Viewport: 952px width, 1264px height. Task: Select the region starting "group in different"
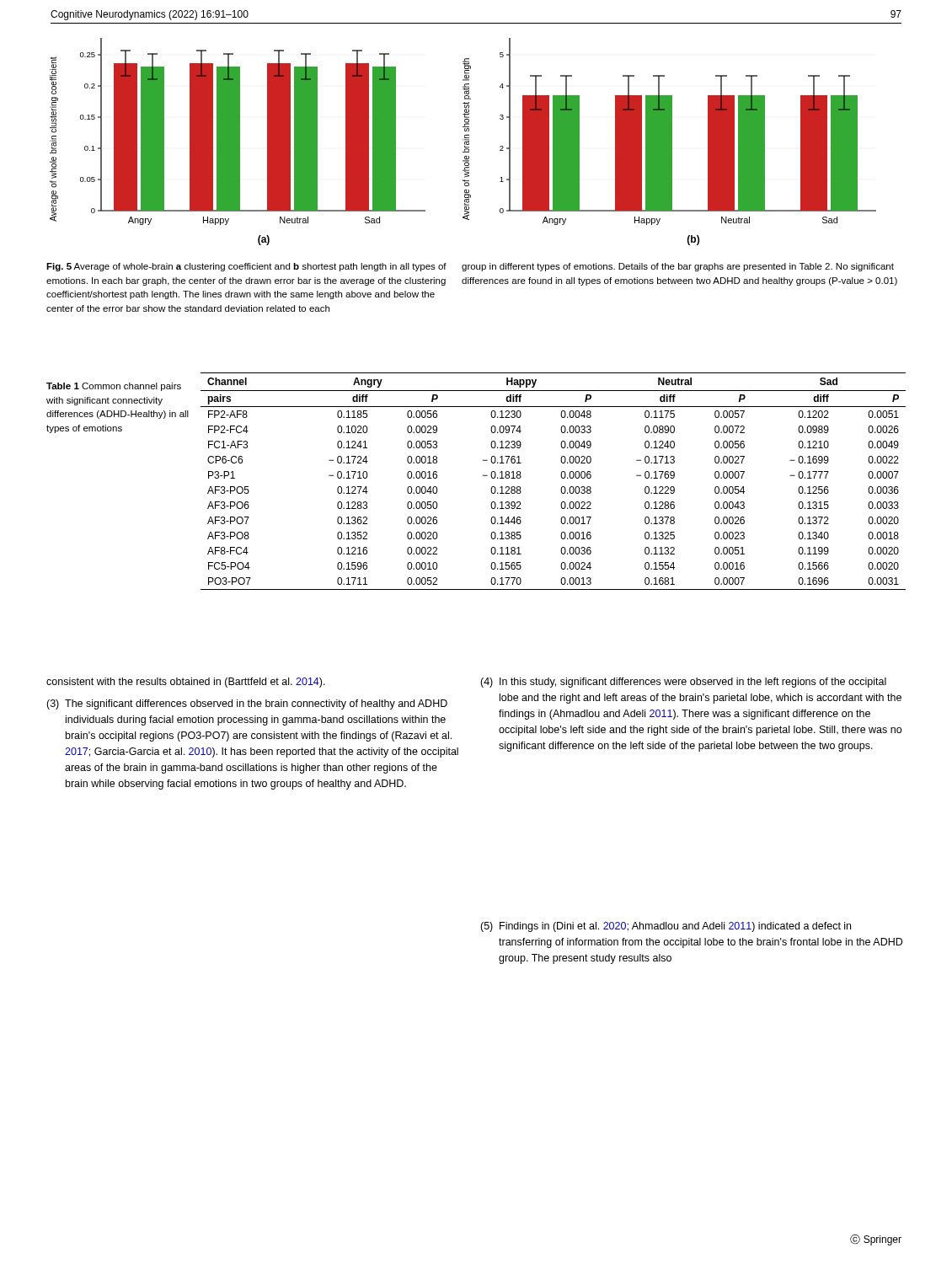(680, 273)
